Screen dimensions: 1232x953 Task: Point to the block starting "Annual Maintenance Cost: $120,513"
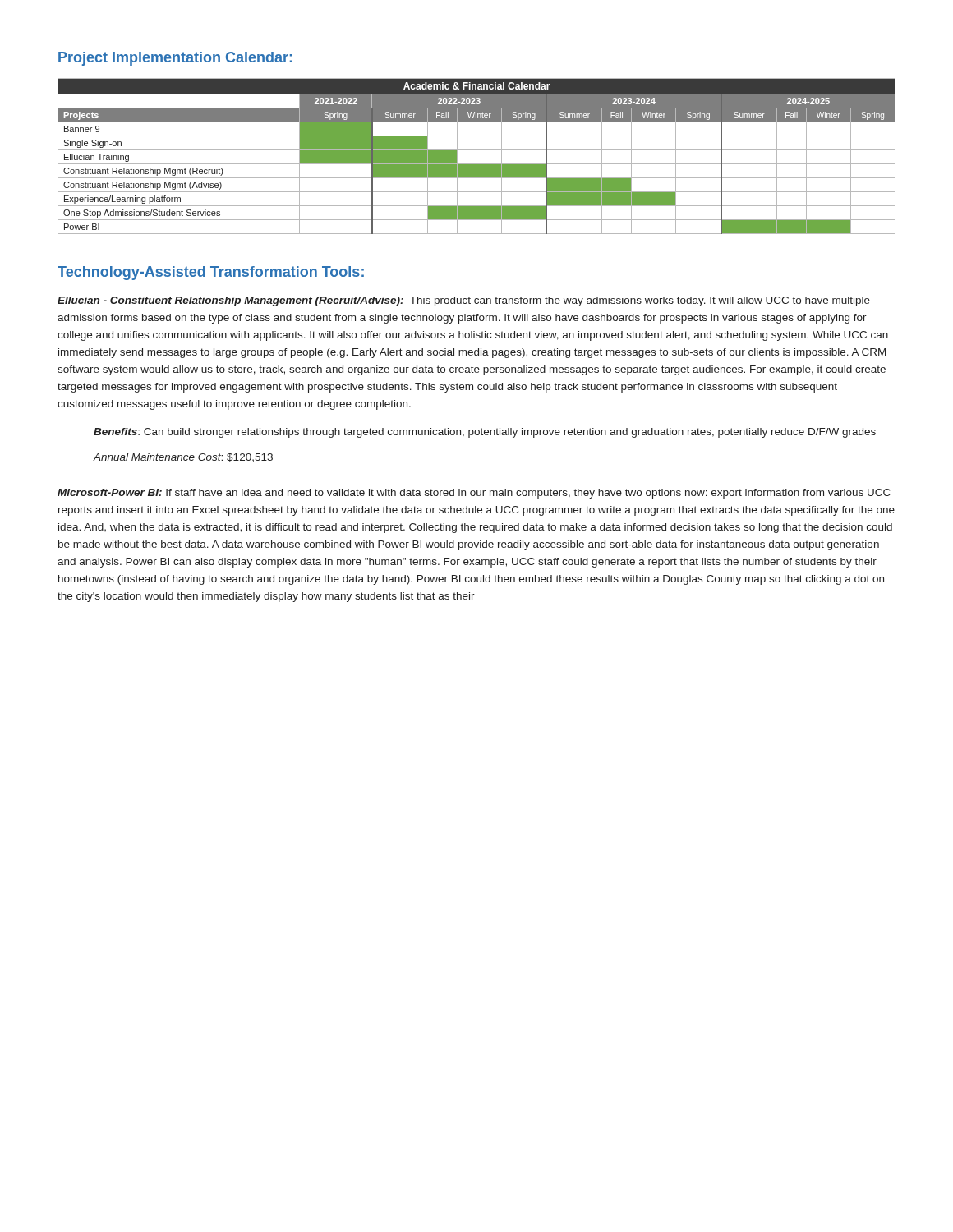[183, 457]
